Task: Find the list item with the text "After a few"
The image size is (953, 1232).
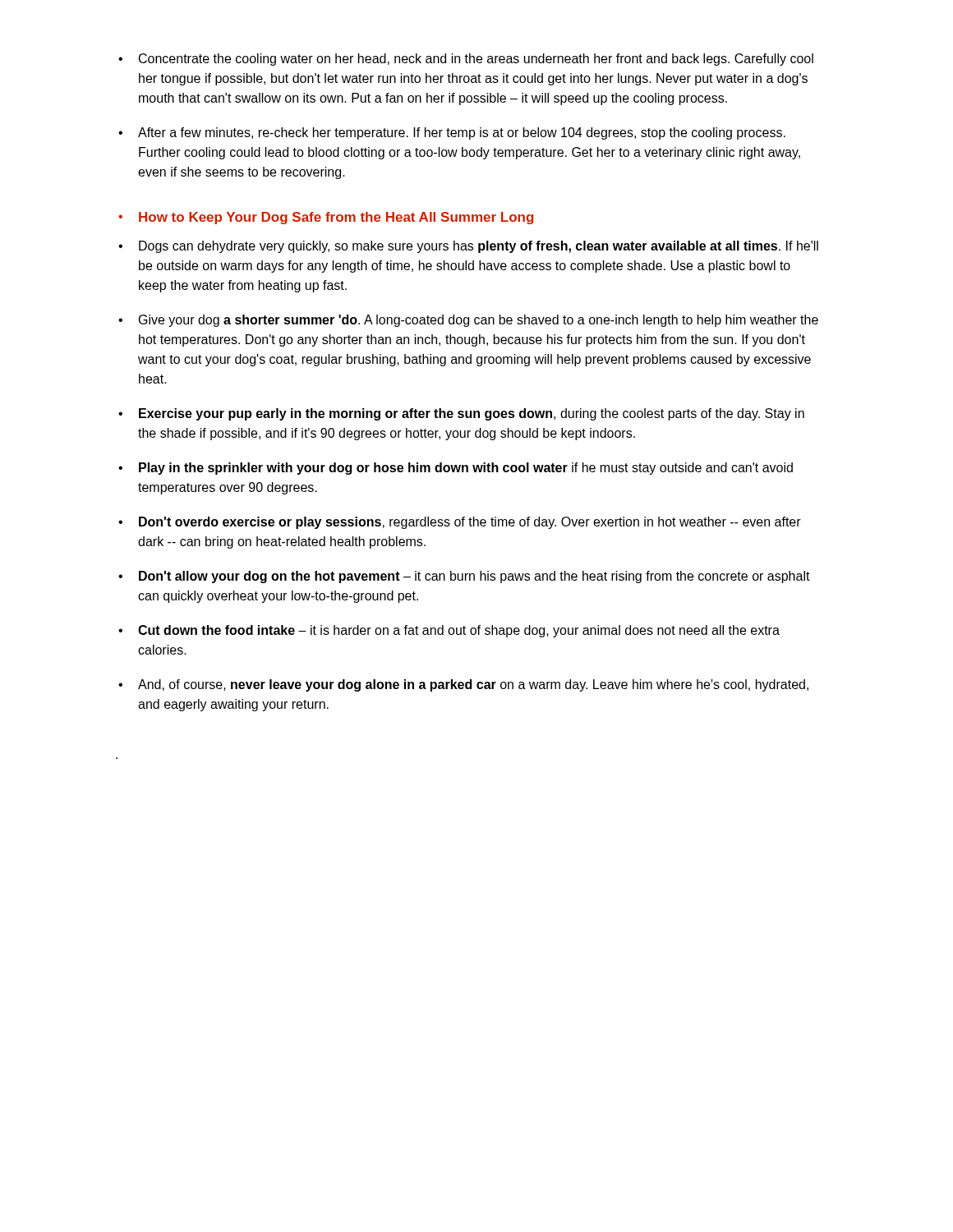Action: (x=468, y=153)
